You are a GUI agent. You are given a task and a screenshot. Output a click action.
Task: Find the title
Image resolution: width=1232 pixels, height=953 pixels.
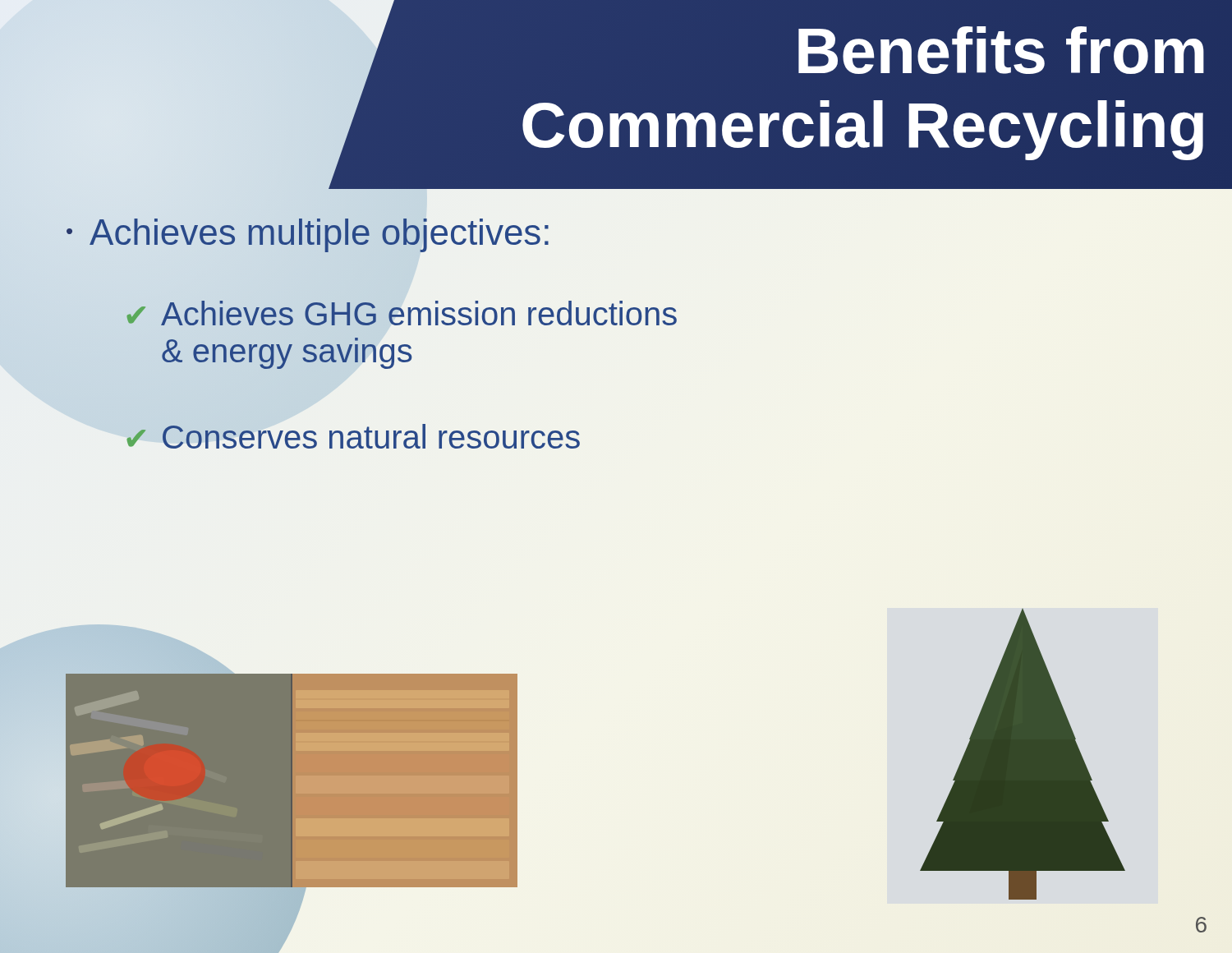pyautogui.click(x=864, y=88)
